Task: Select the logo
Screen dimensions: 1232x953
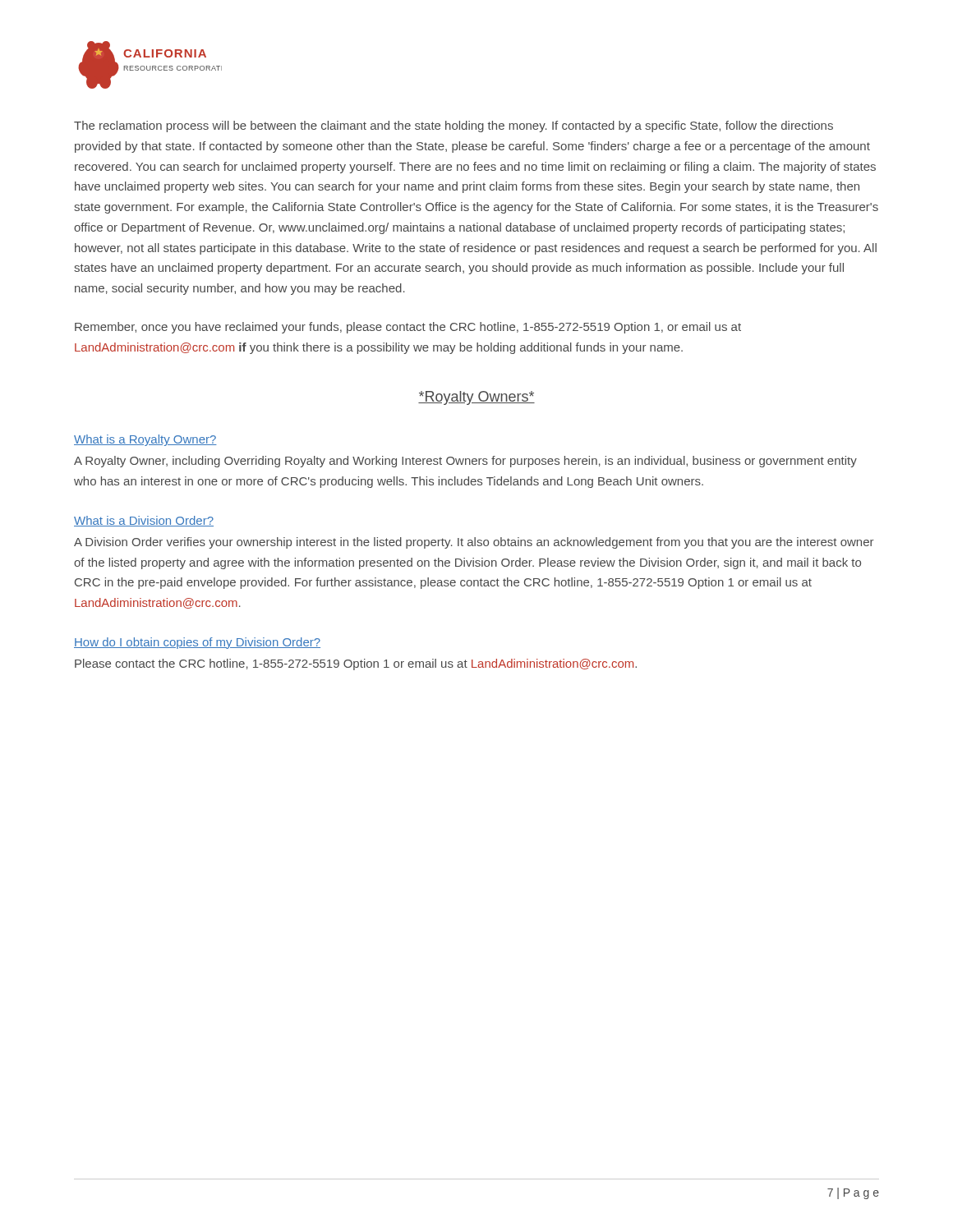Action: [x=476, y=66]
